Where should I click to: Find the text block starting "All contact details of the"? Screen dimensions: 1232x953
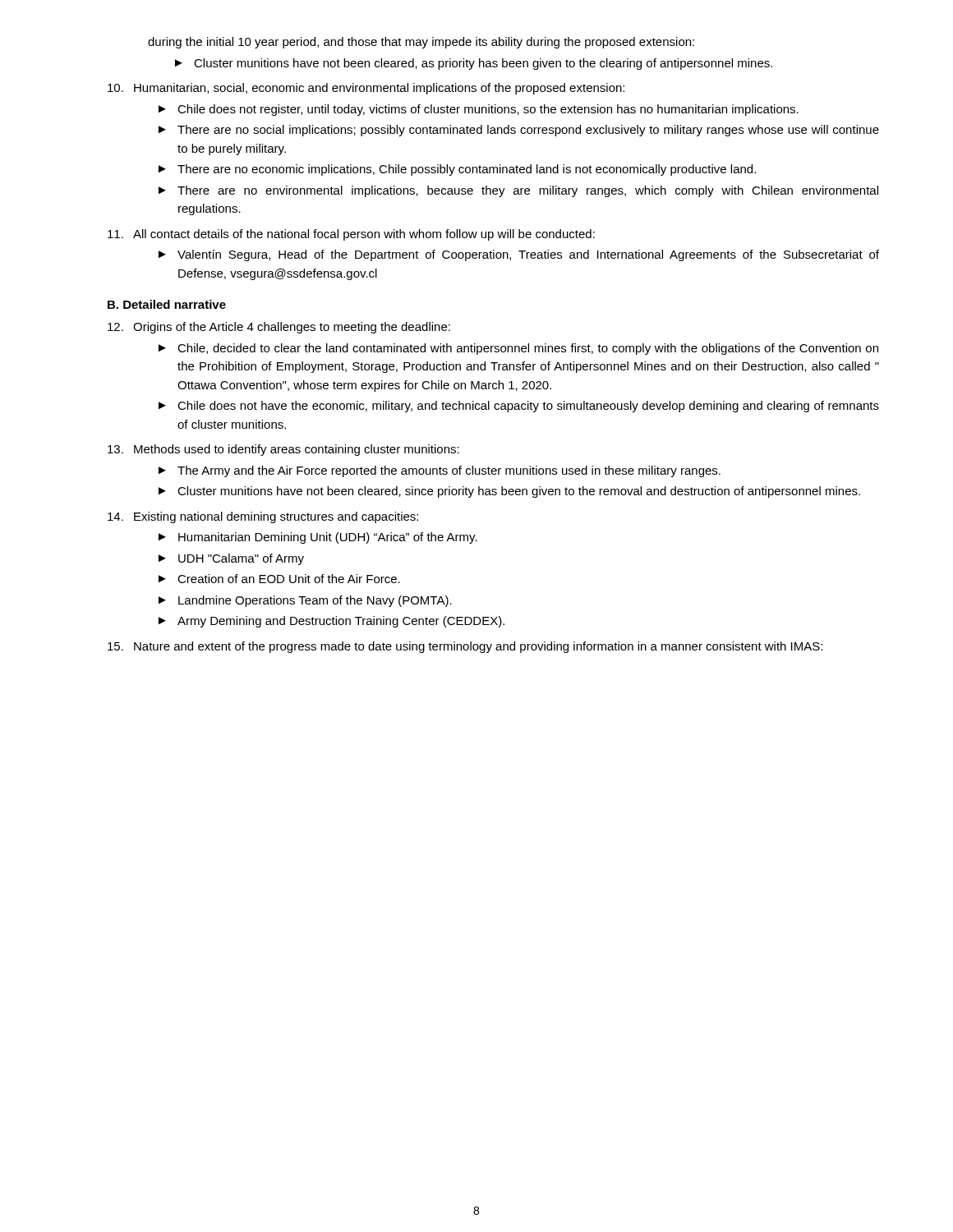click(493, 234)
